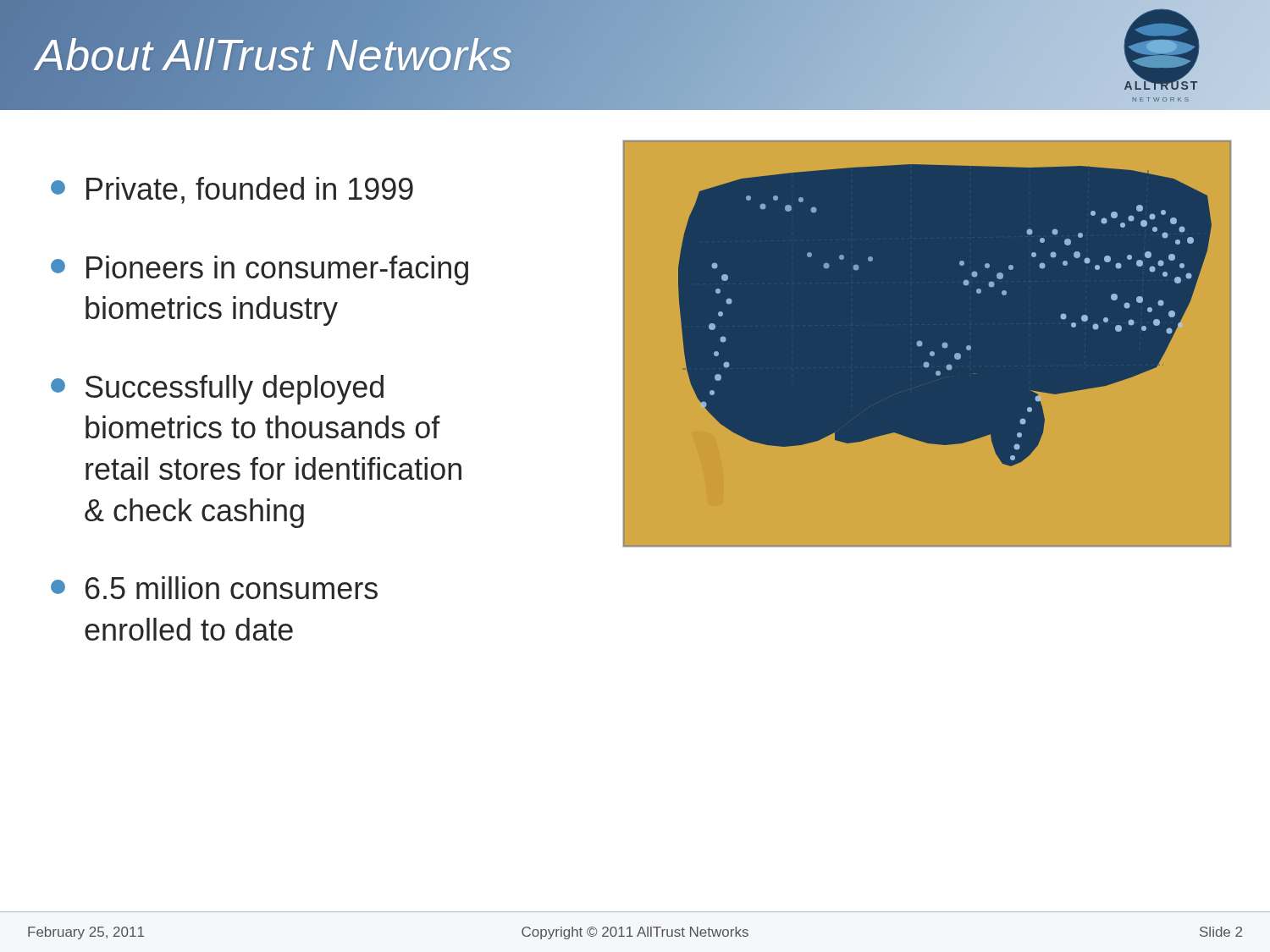
Task: Click on the title that says "About AllTrust Networks ALLTRUST"
Action: click(x=641, y=56)
